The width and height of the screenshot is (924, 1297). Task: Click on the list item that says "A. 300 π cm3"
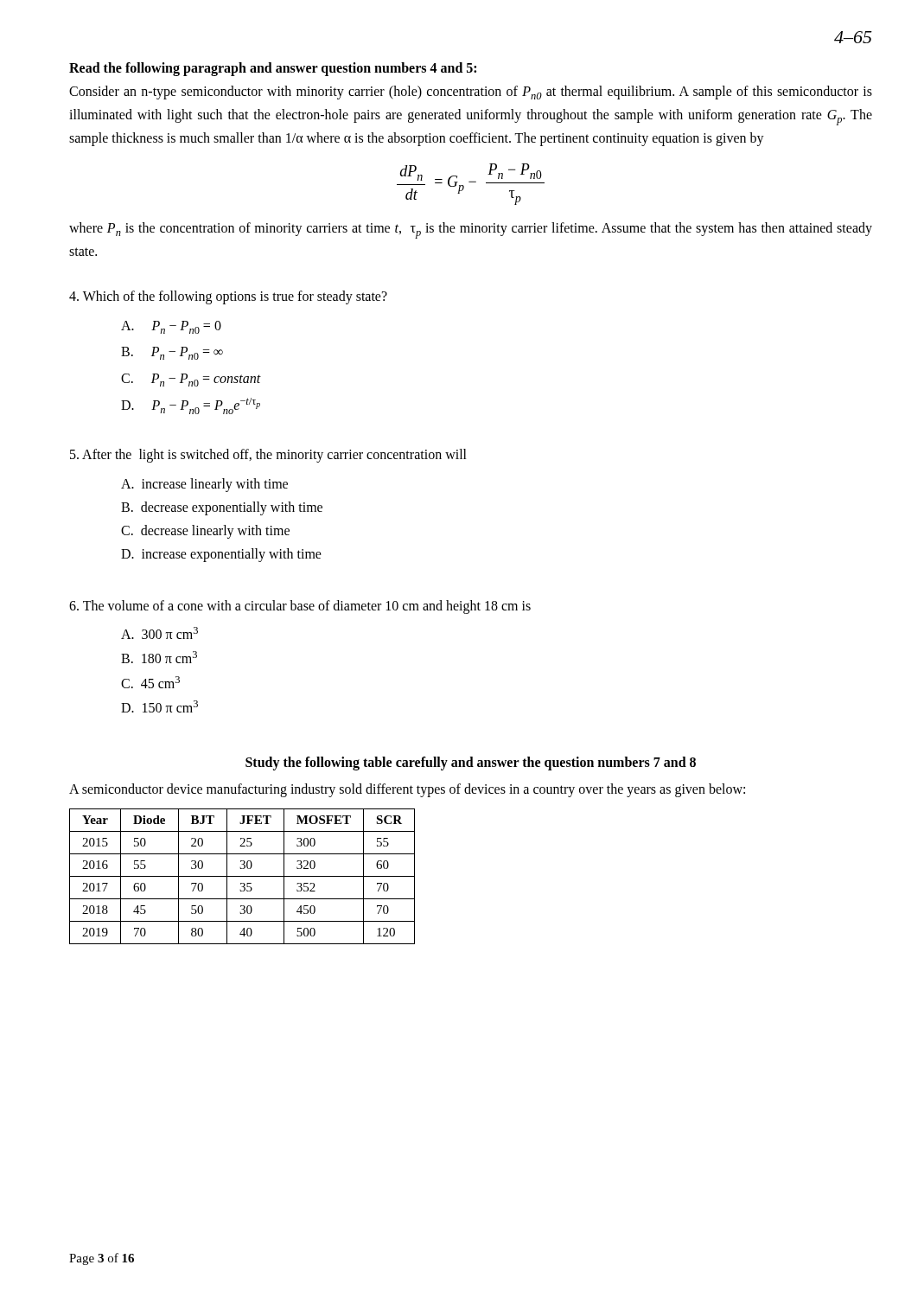(160, 633)
